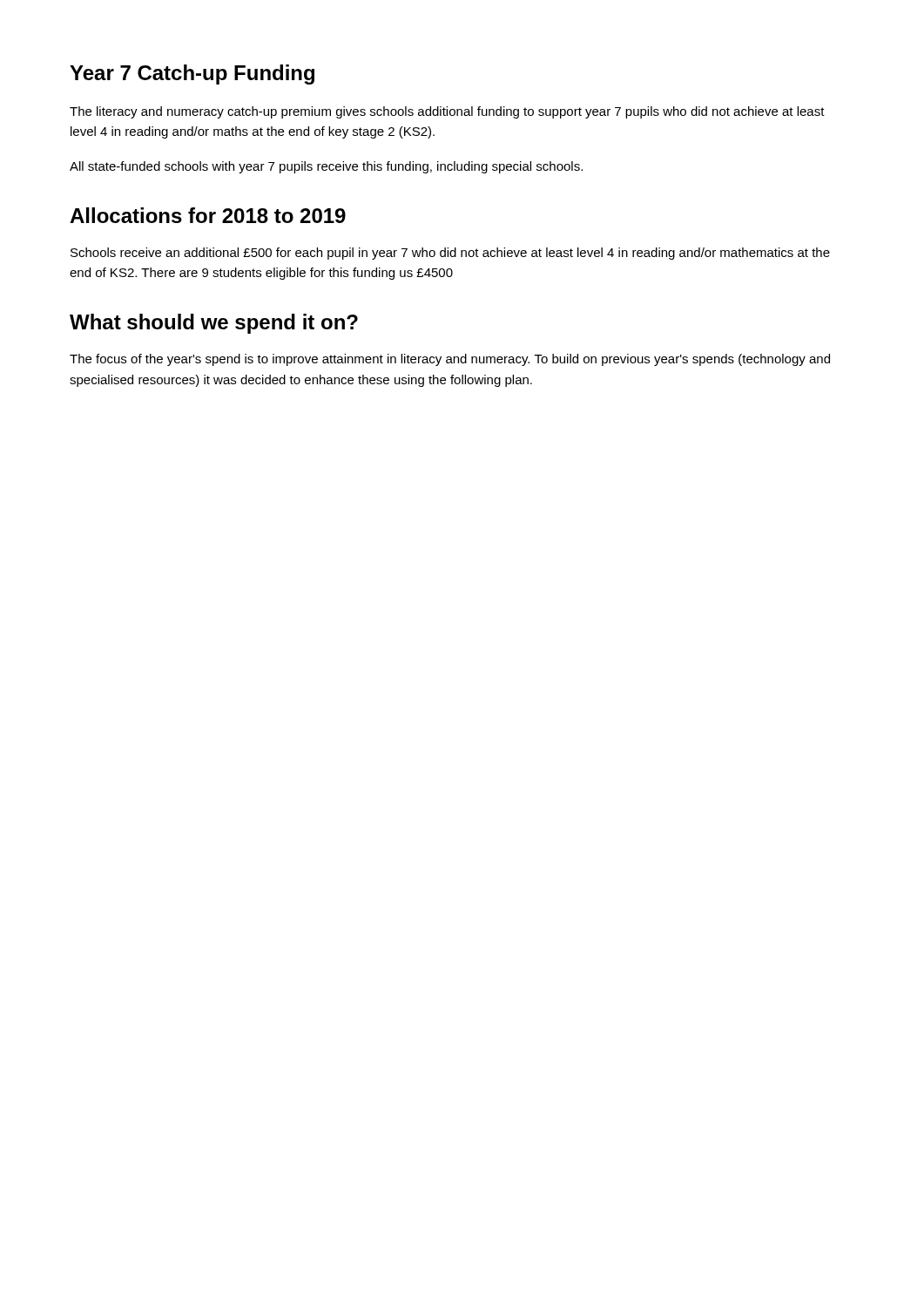Select the passage starting "Allocations for 2018 to 2019"
The image size is (924, 1307).
[x=208, y=215]
